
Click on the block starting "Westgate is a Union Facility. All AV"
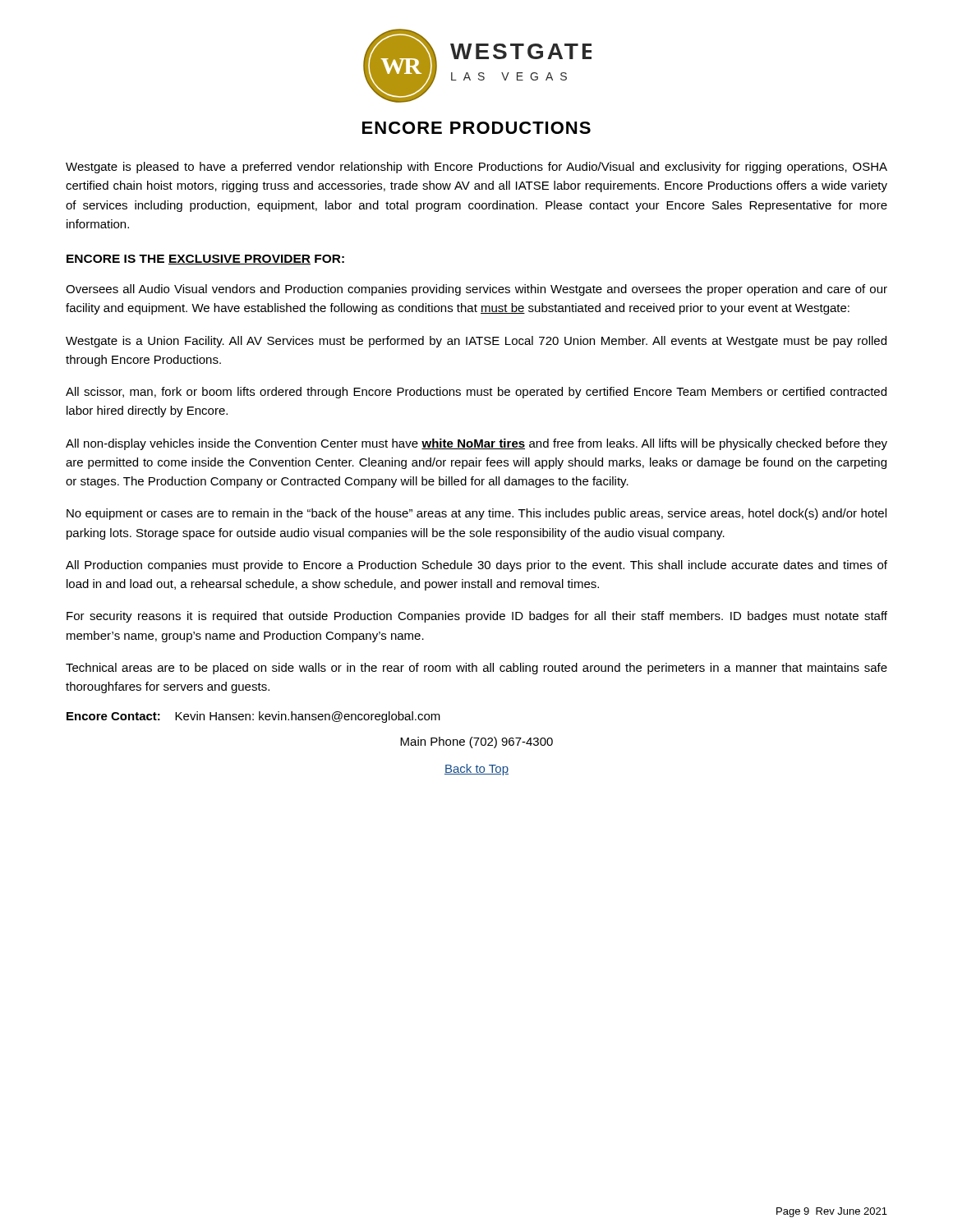tap(476, 350)
